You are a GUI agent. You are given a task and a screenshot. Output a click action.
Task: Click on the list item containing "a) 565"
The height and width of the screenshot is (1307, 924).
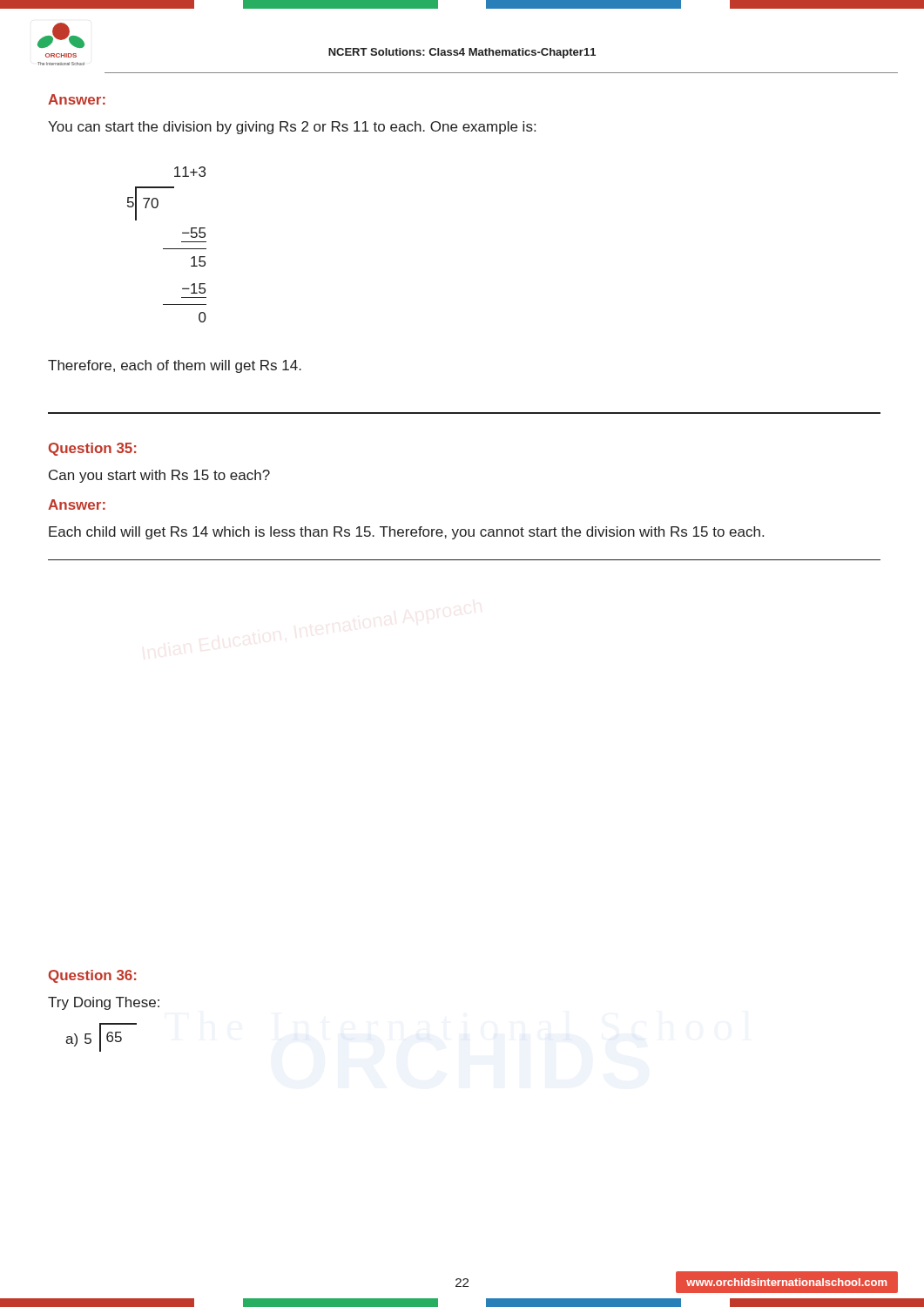point(101,1037)
